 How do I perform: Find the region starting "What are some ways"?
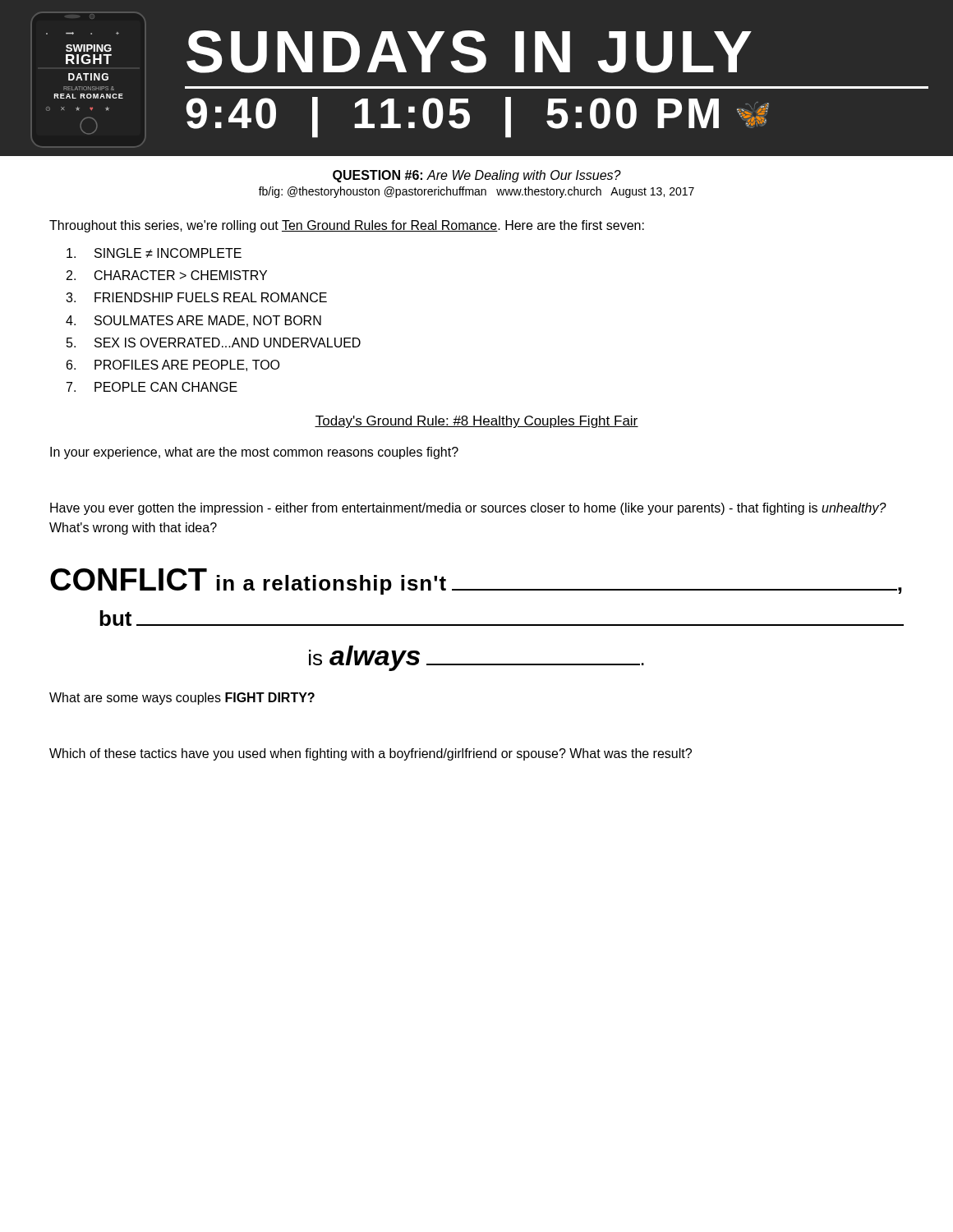pos(182,698)
